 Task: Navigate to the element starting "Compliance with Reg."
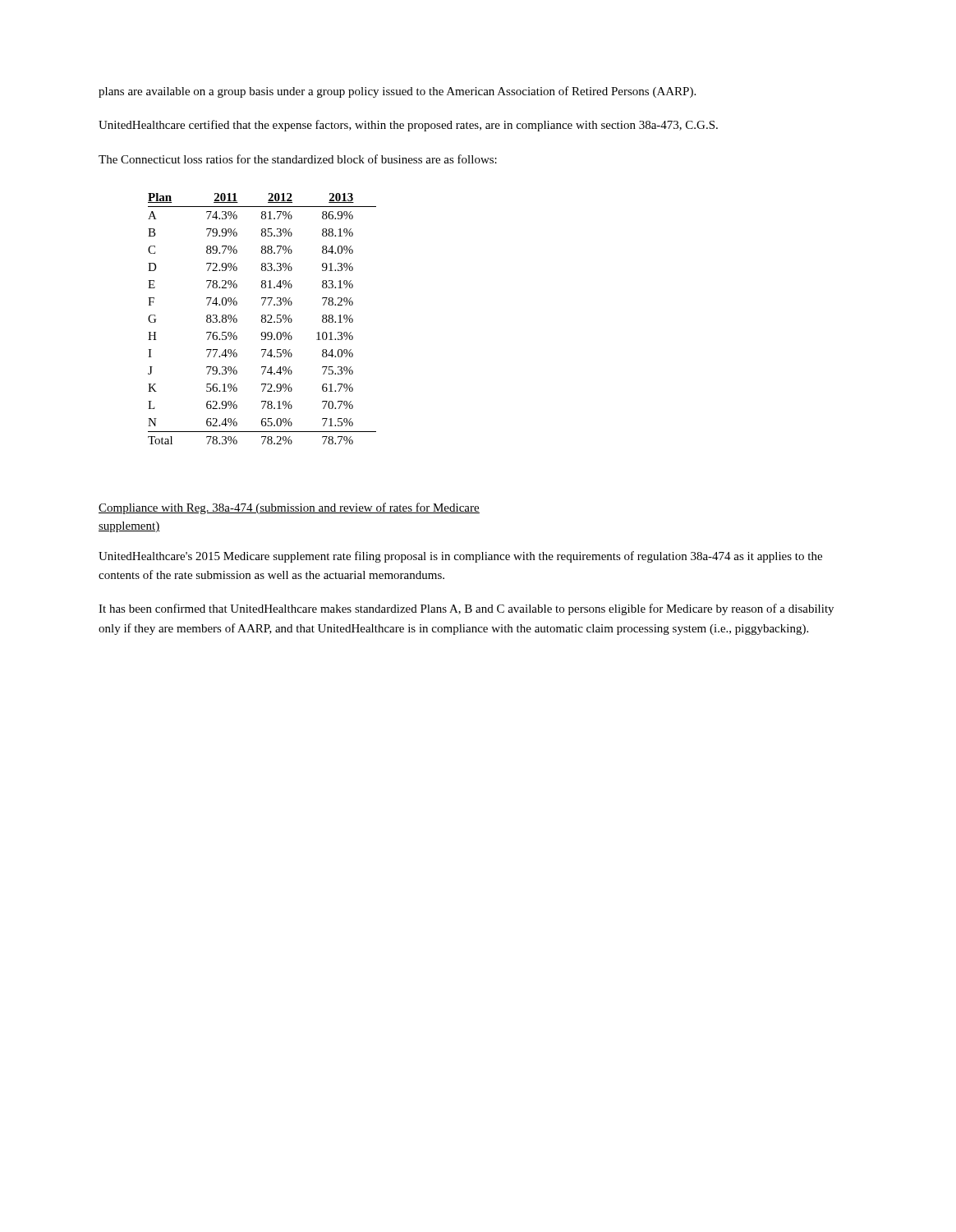(289, 517)
